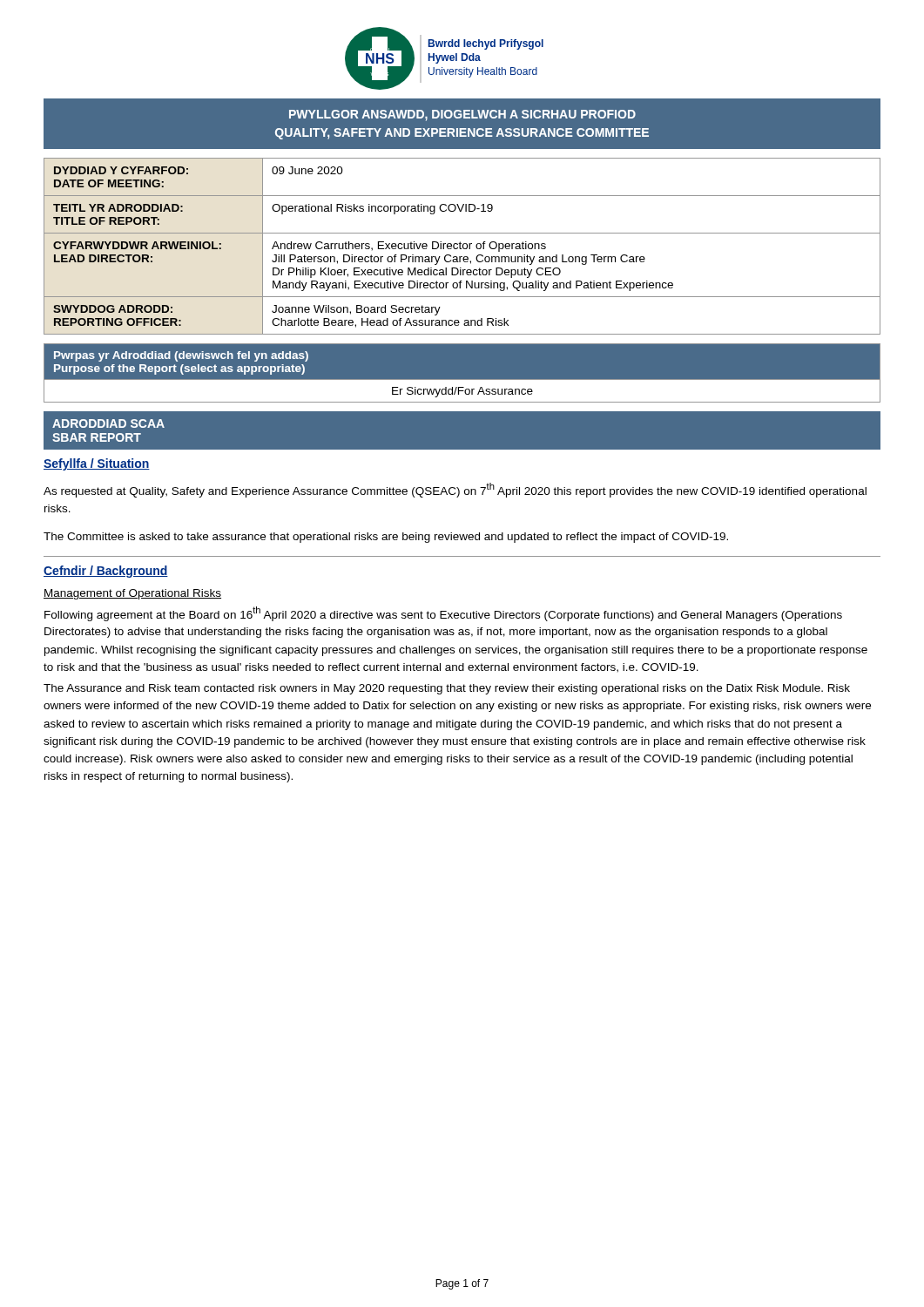
Task: Navigate to the block starting "PWYLLGOR ANSAWDD, DIOGELWCH A"
Action: click(462, 123)
